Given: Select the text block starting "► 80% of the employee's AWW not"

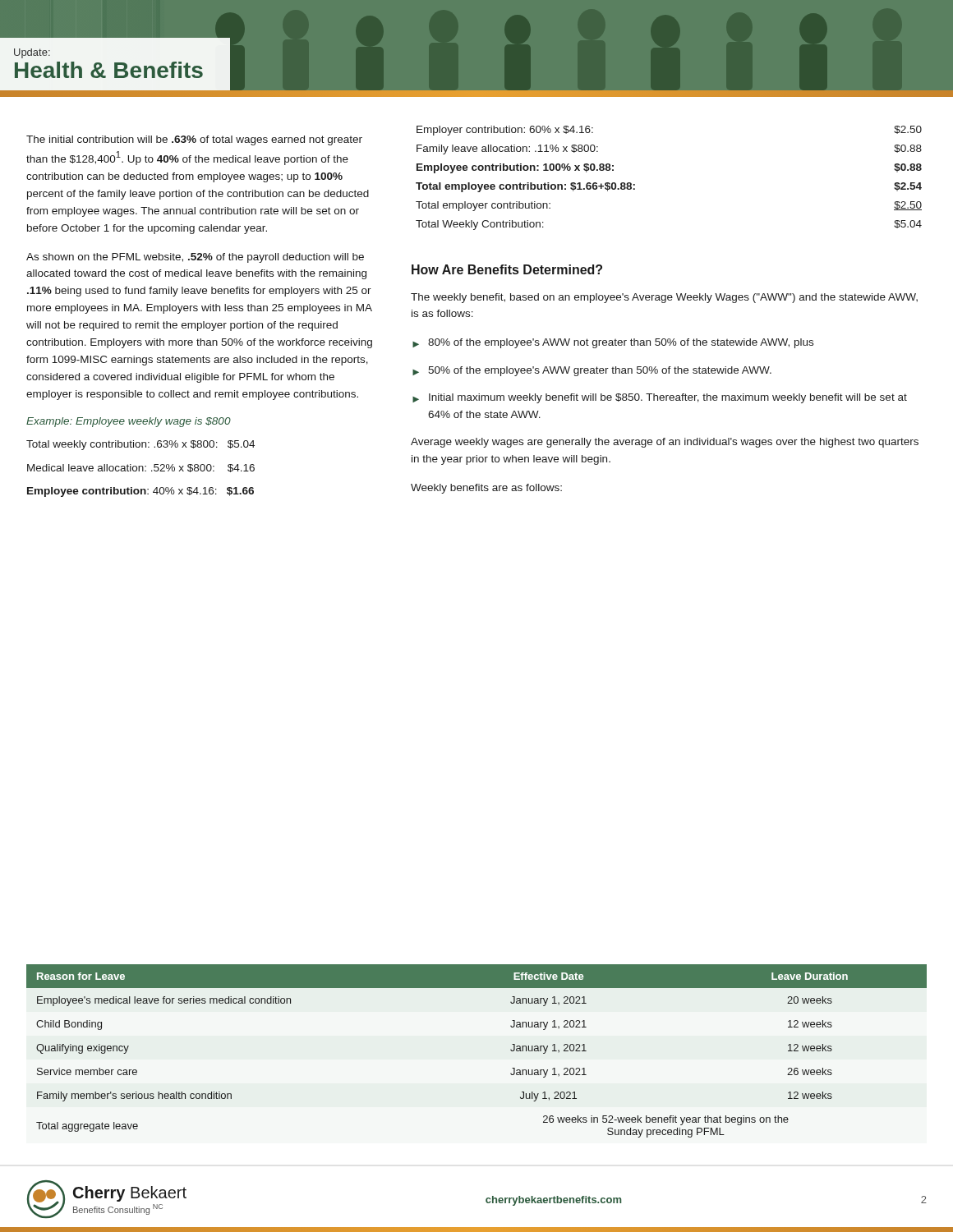Looking at the screenshot, I should (669, 343).
